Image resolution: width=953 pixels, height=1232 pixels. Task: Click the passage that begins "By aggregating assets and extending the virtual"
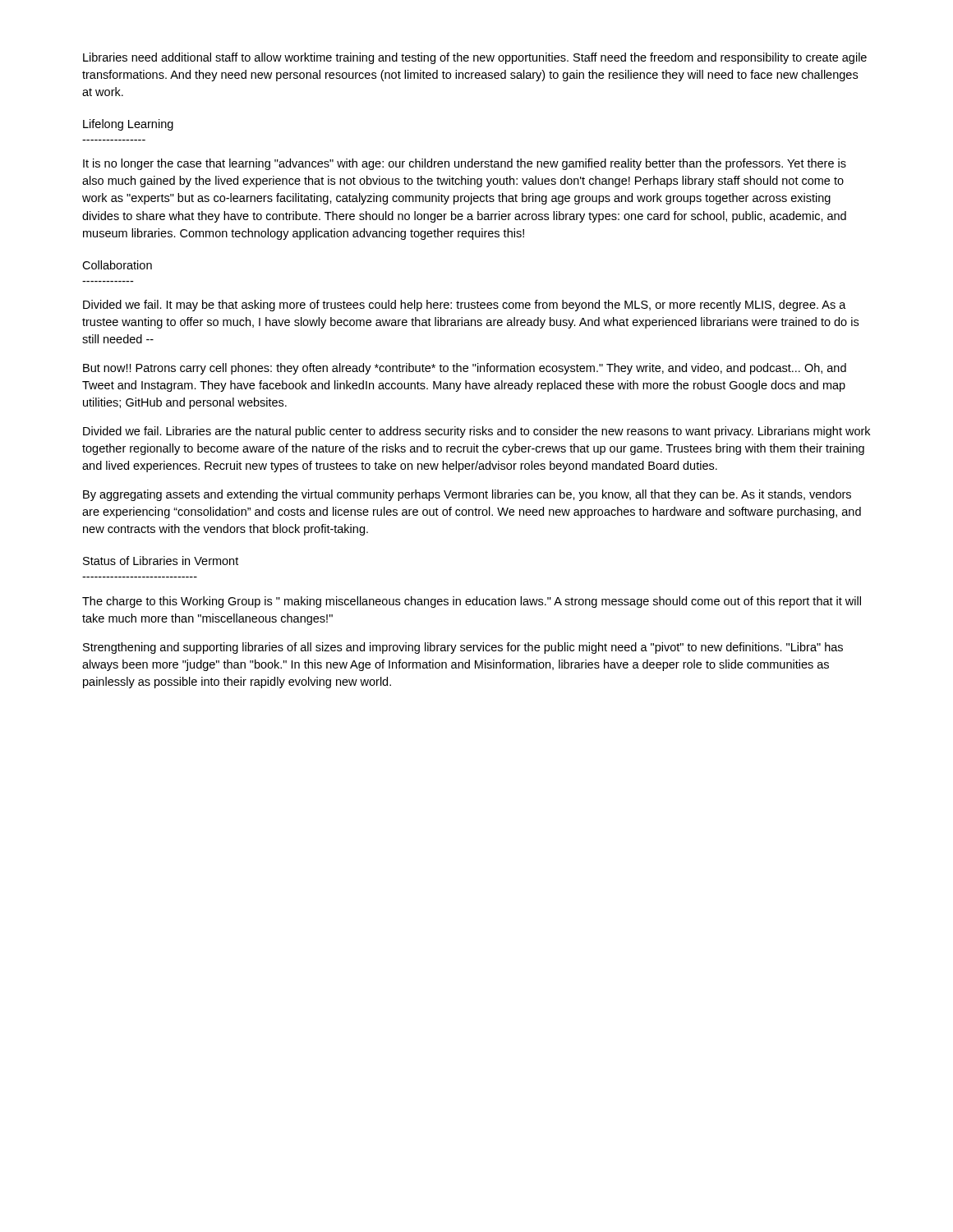coord(476,512)
